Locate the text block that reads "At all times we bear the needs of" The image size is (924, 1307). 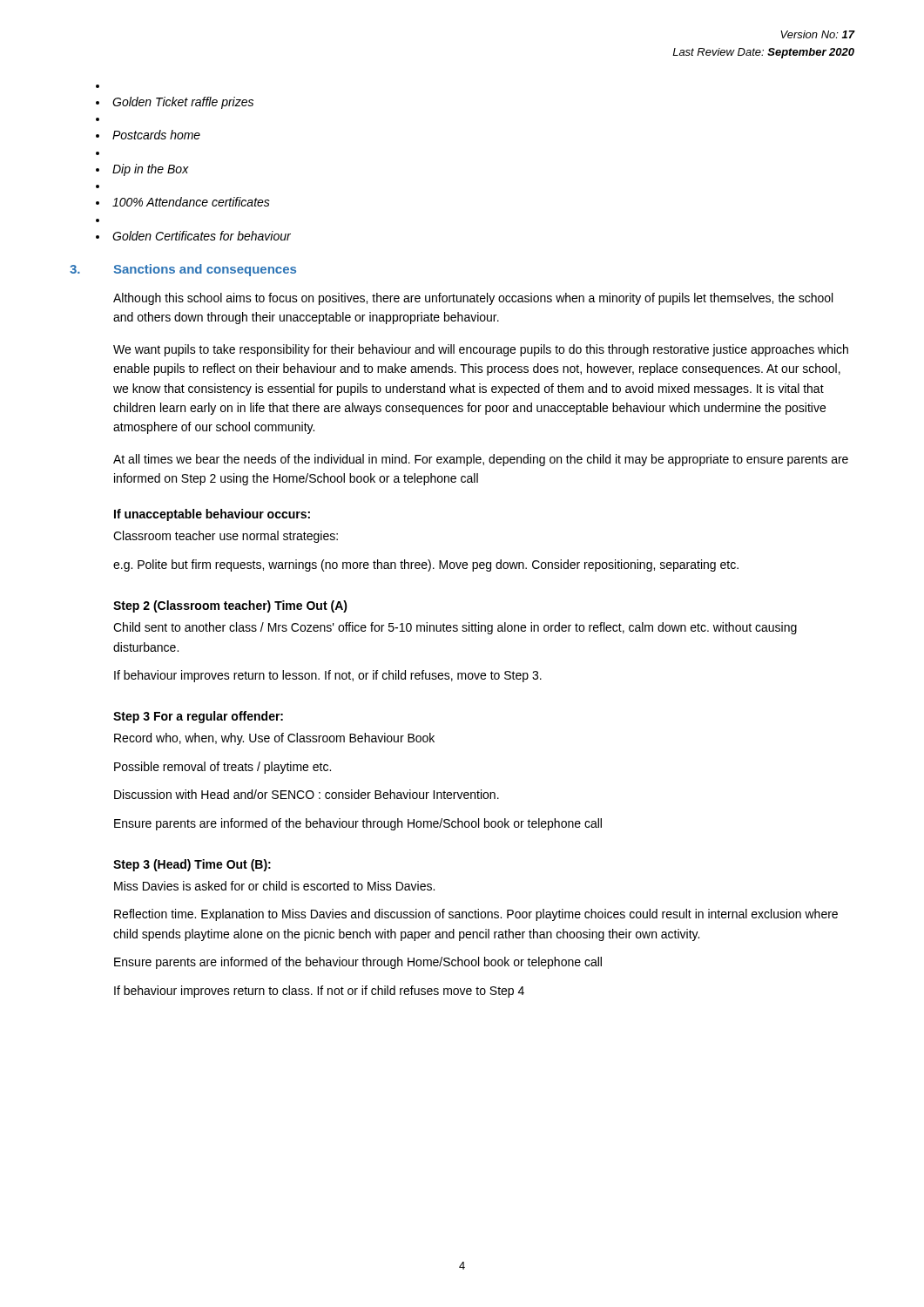click(x=481, y=469)
